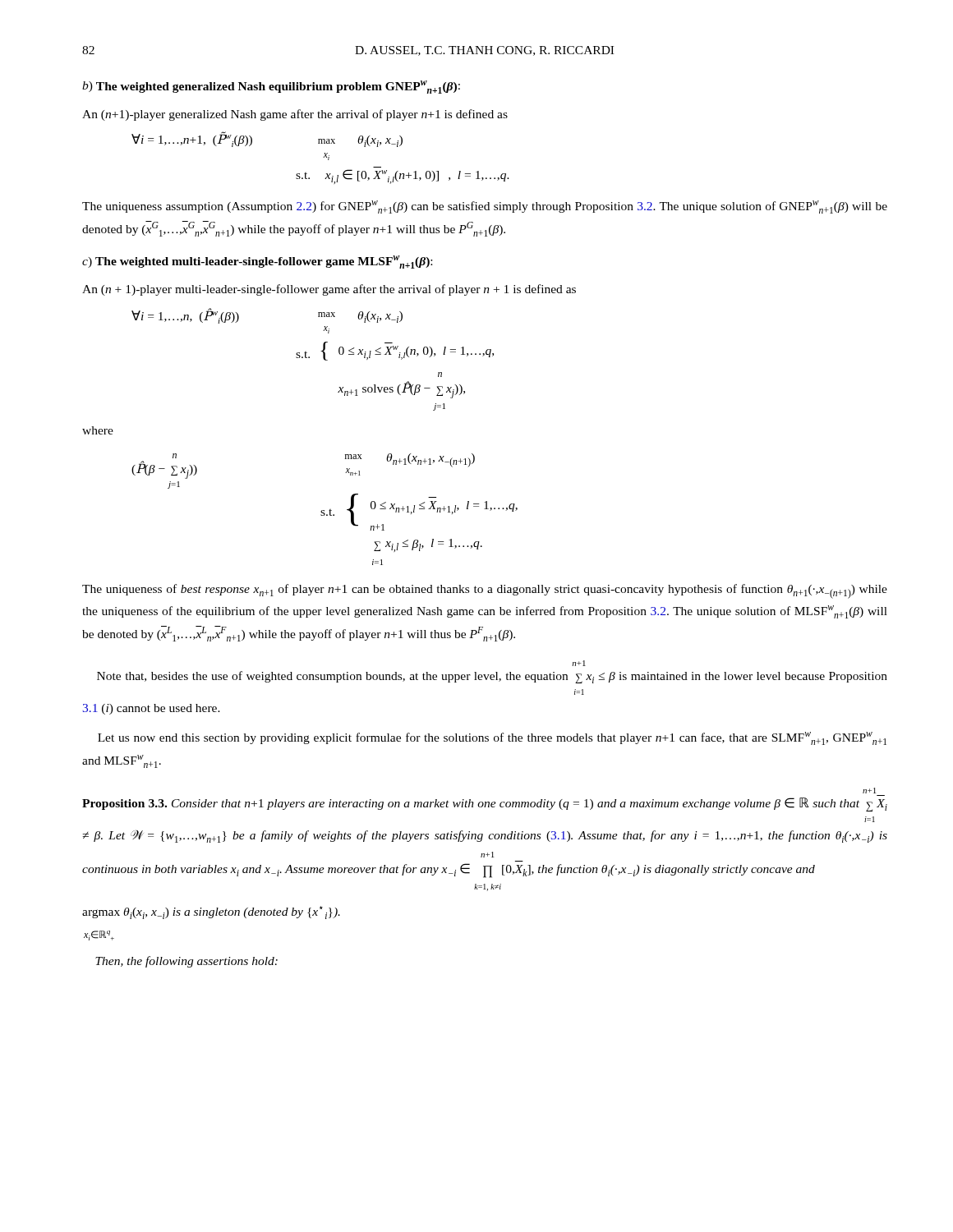953x1232 pixels.
Task: Select the text block that reads "The uniqueness assumption (Assumption 2.2) for GNEPwn+1(β)"
Action: coord(485,218)
